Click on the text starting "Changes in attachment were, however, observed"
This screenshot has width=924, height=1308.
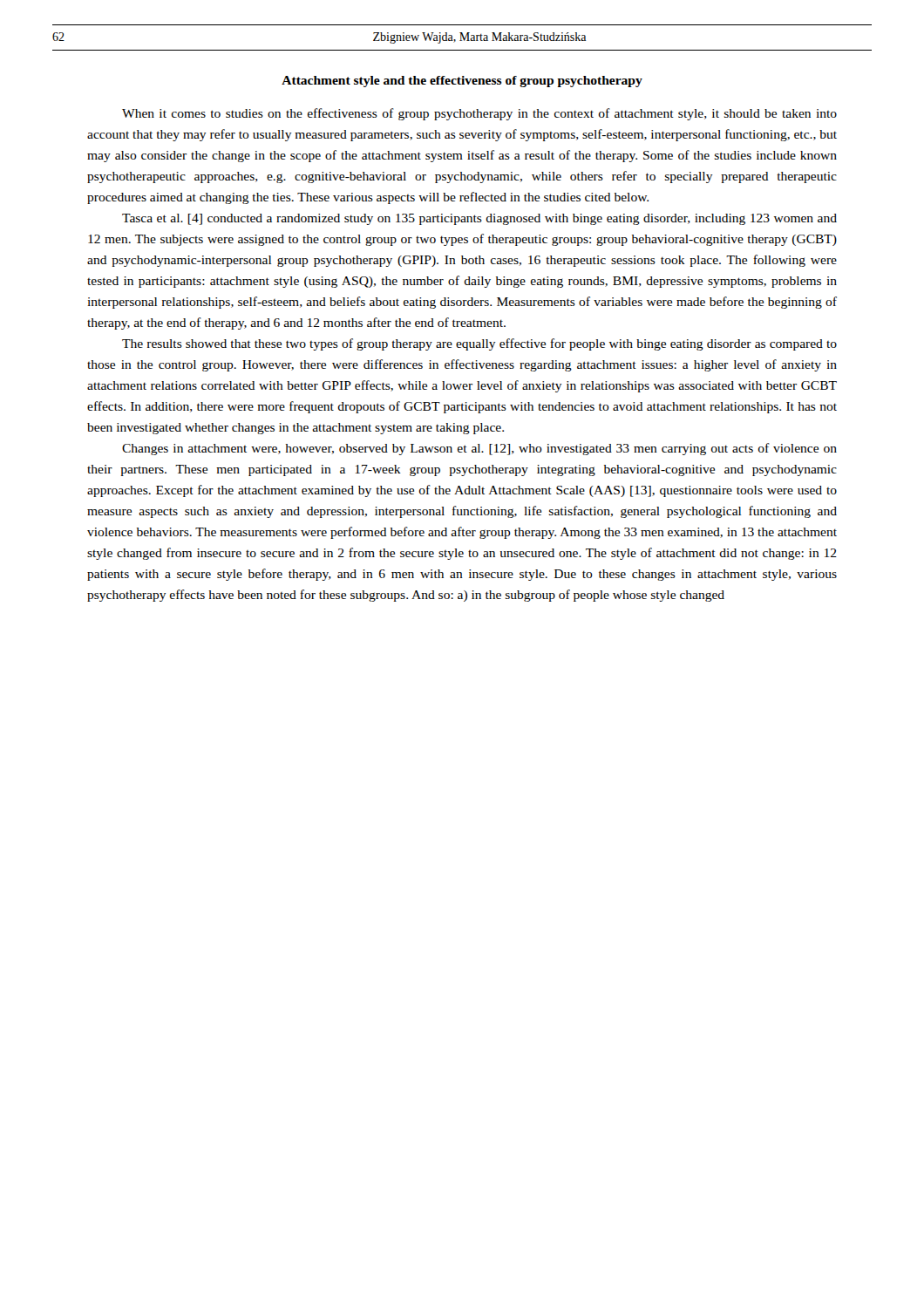(462, 522)
